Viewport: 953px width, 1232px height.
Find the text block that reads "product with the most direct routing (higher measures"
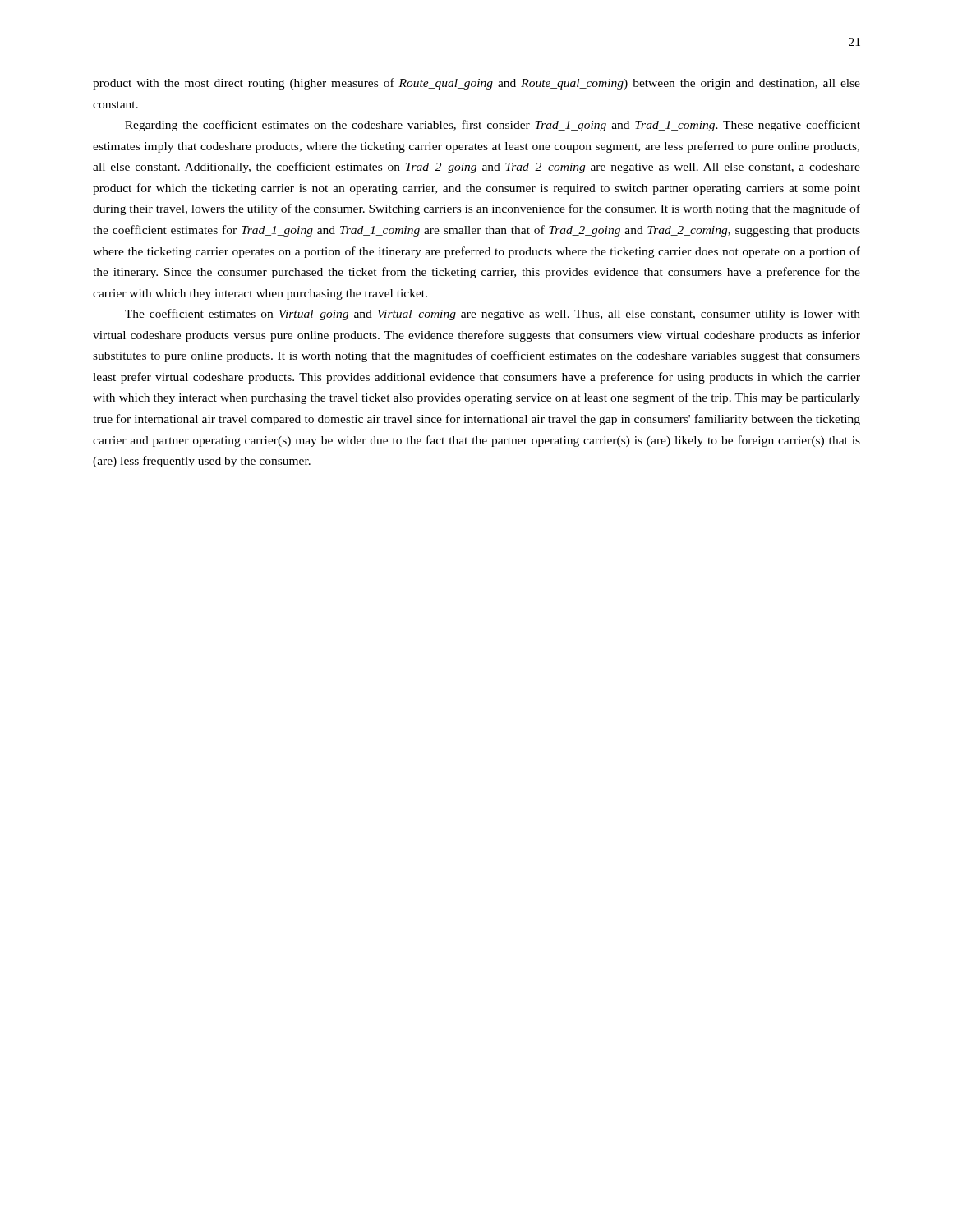476,93
